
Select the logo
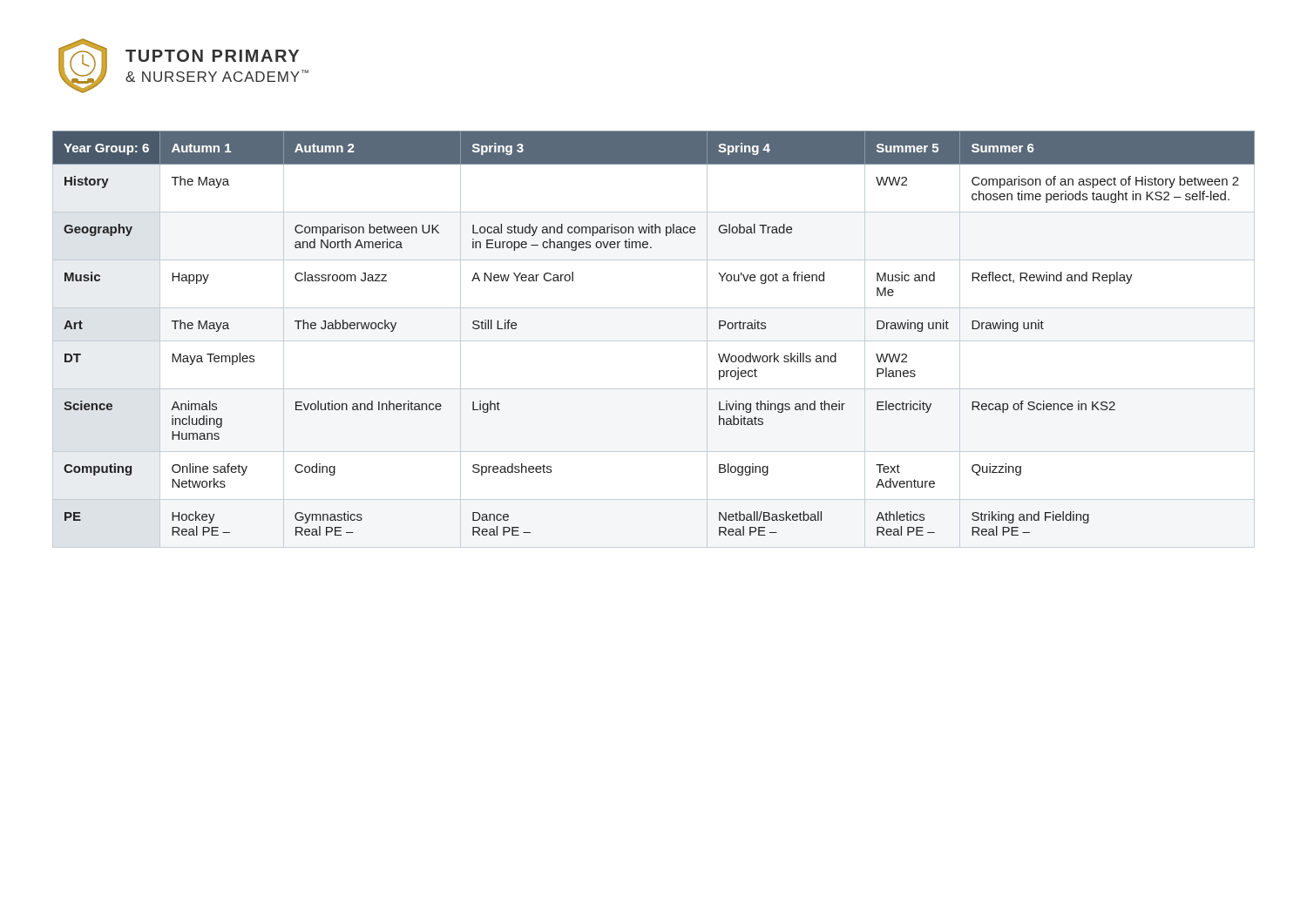coord(181,65)
